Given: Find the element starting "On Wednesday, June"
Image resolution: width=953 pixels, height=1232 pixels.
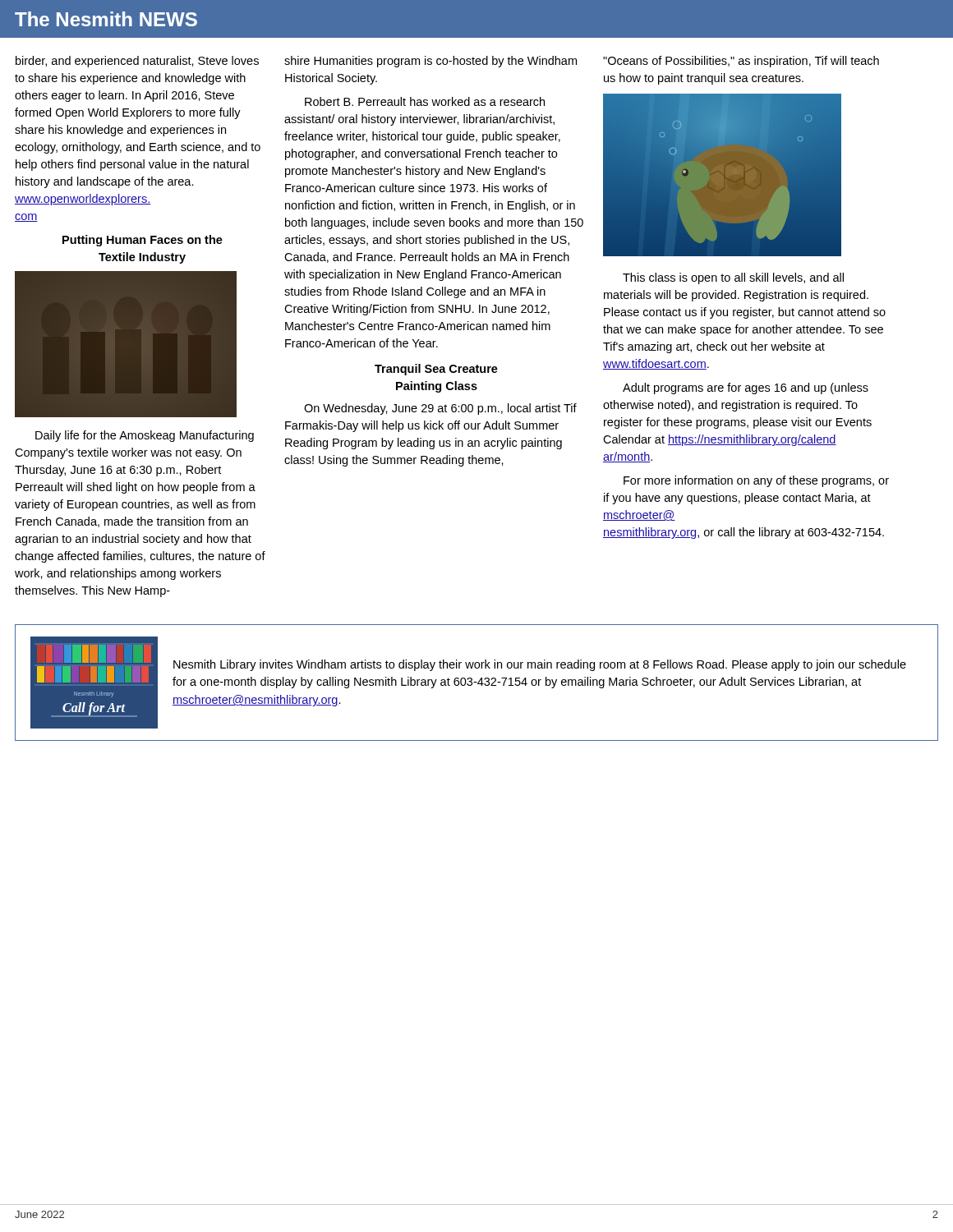Looking at the screenshot, I should 436,435.
